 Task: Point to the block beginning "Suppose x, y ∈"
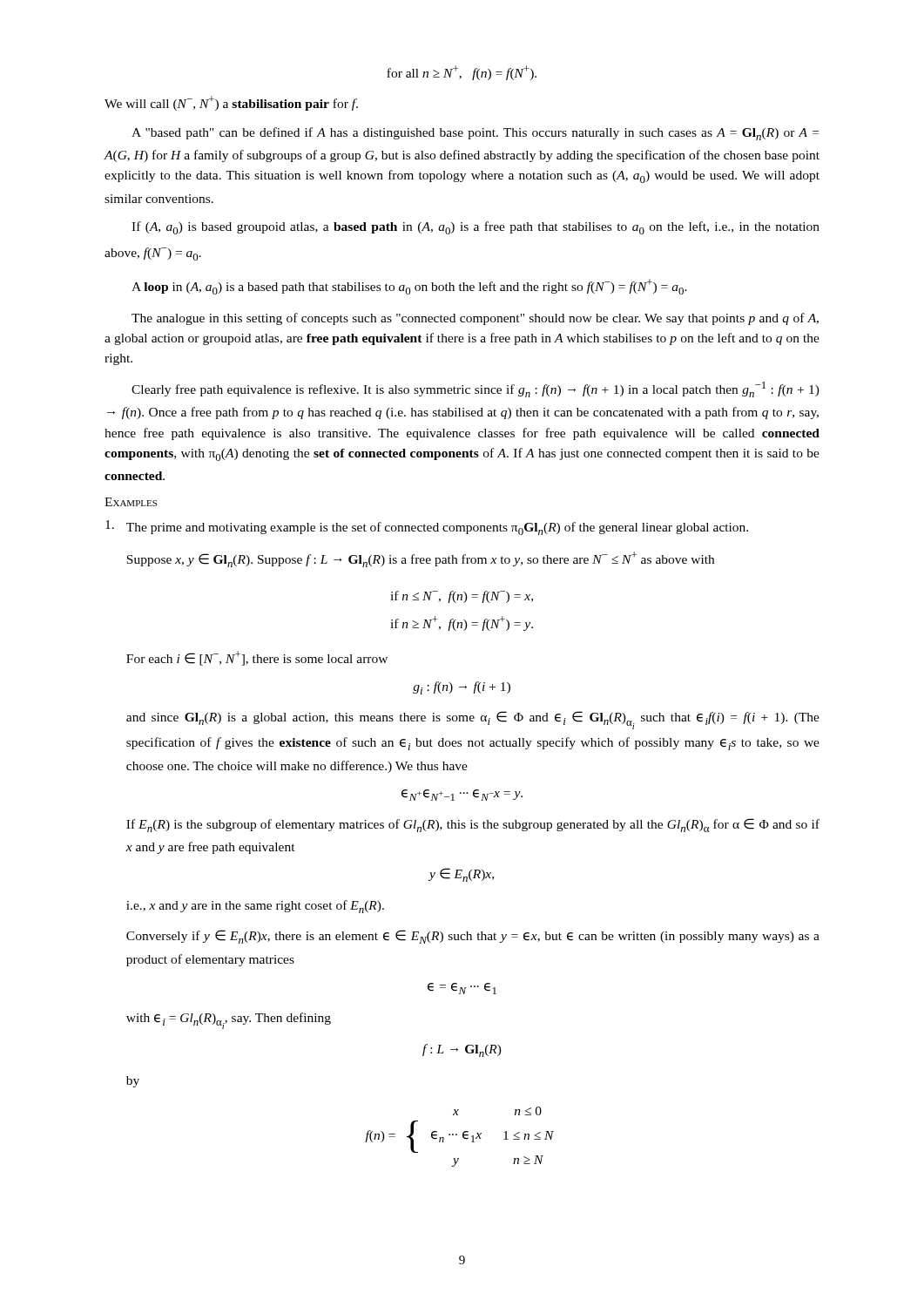473,559
